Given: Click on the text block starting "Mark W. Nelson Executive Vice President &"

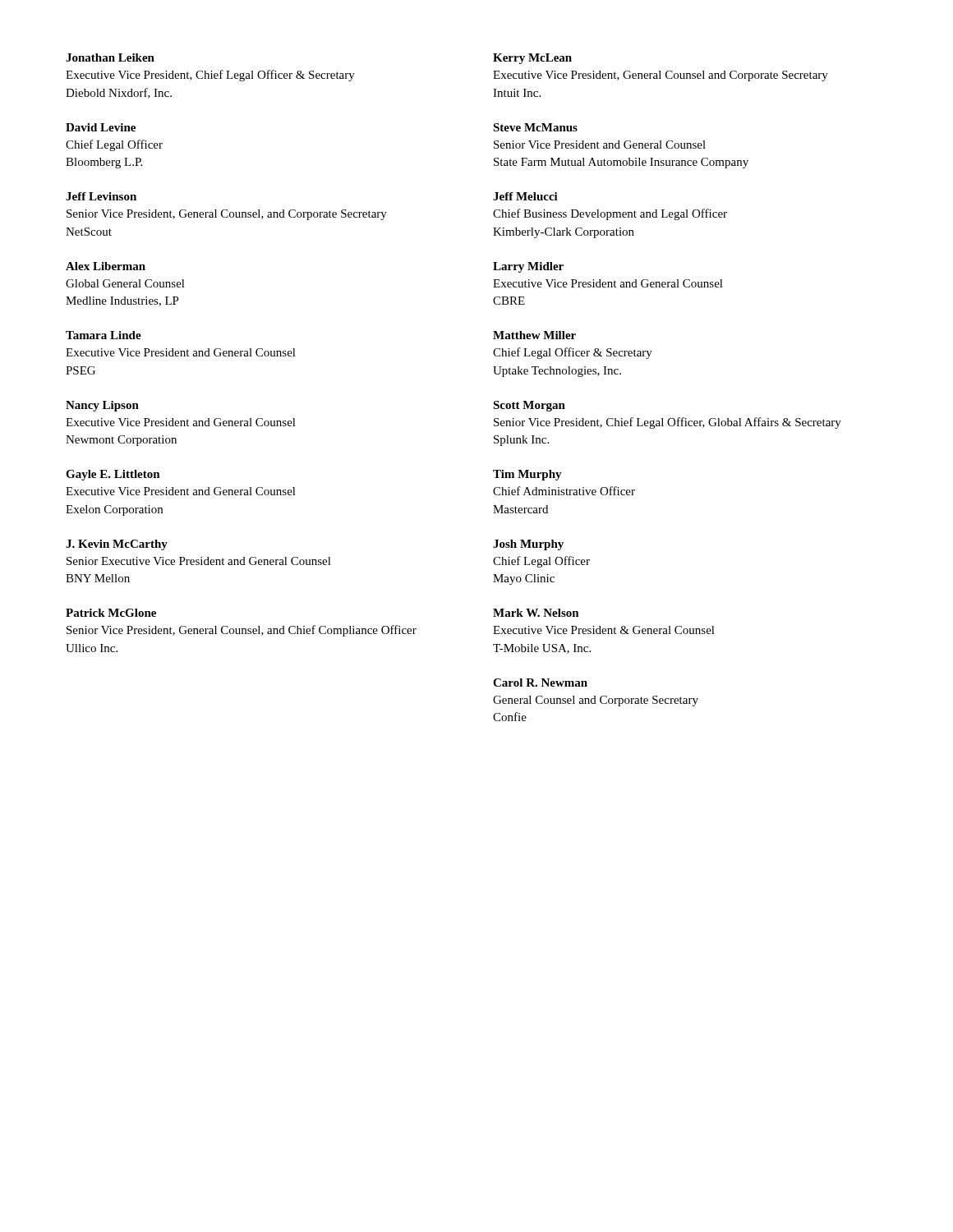Looking at the screenshot, I should (690, 631).
